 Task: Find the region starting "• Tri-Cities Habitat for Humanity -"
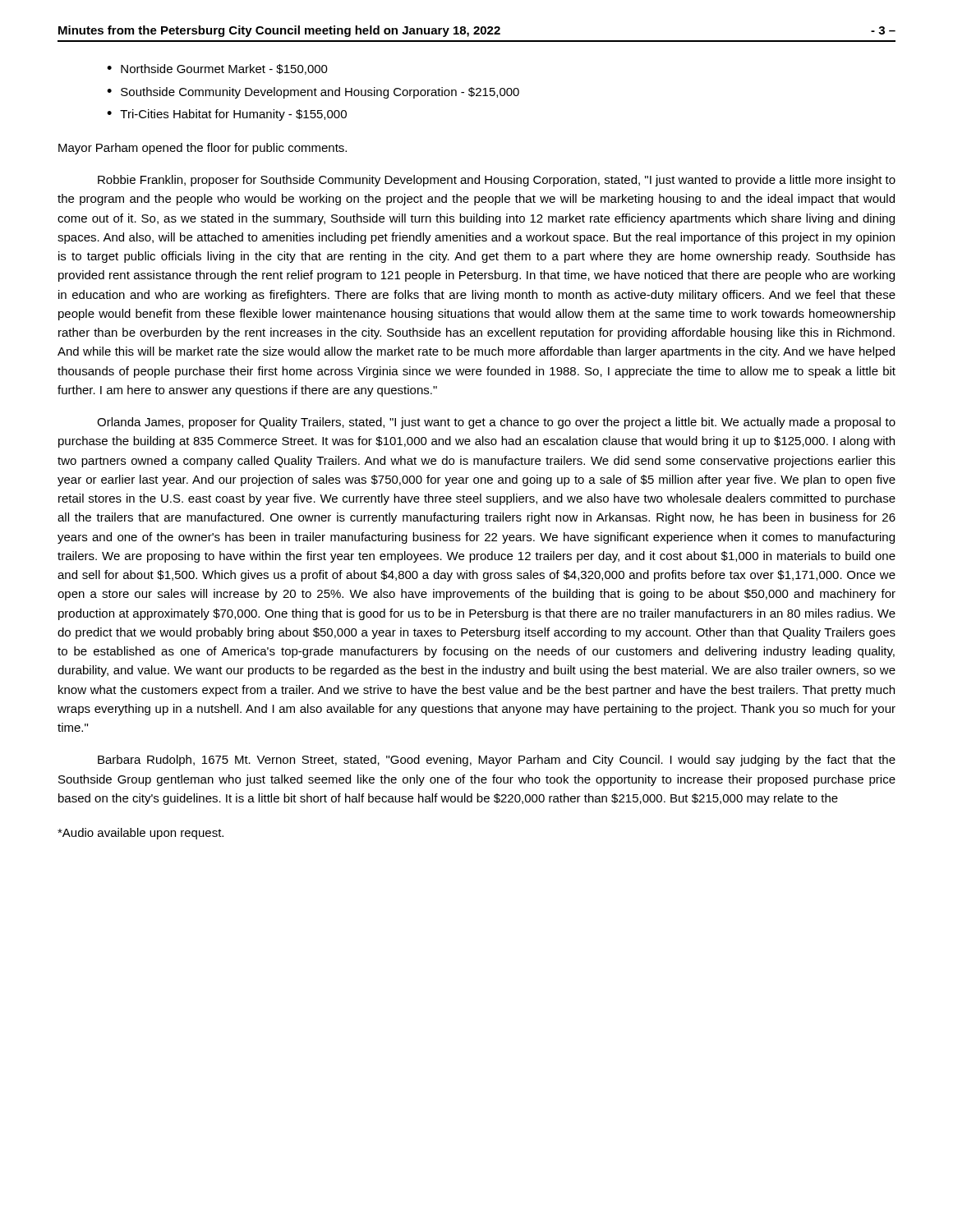point(227,114)
